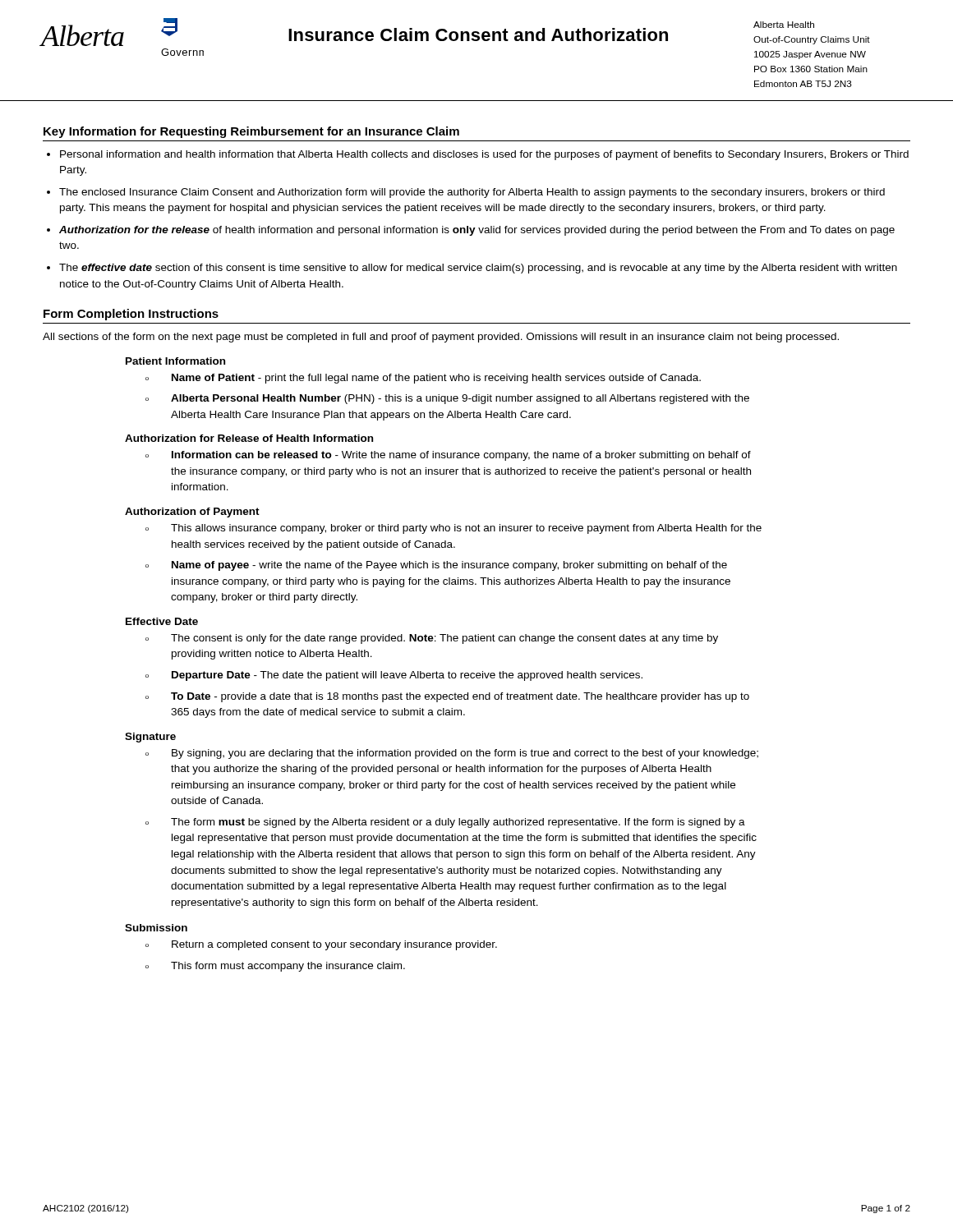Click on the block starting "o To Date - provide a"
The image size is (953, 1232).
[x=452, y=704]
